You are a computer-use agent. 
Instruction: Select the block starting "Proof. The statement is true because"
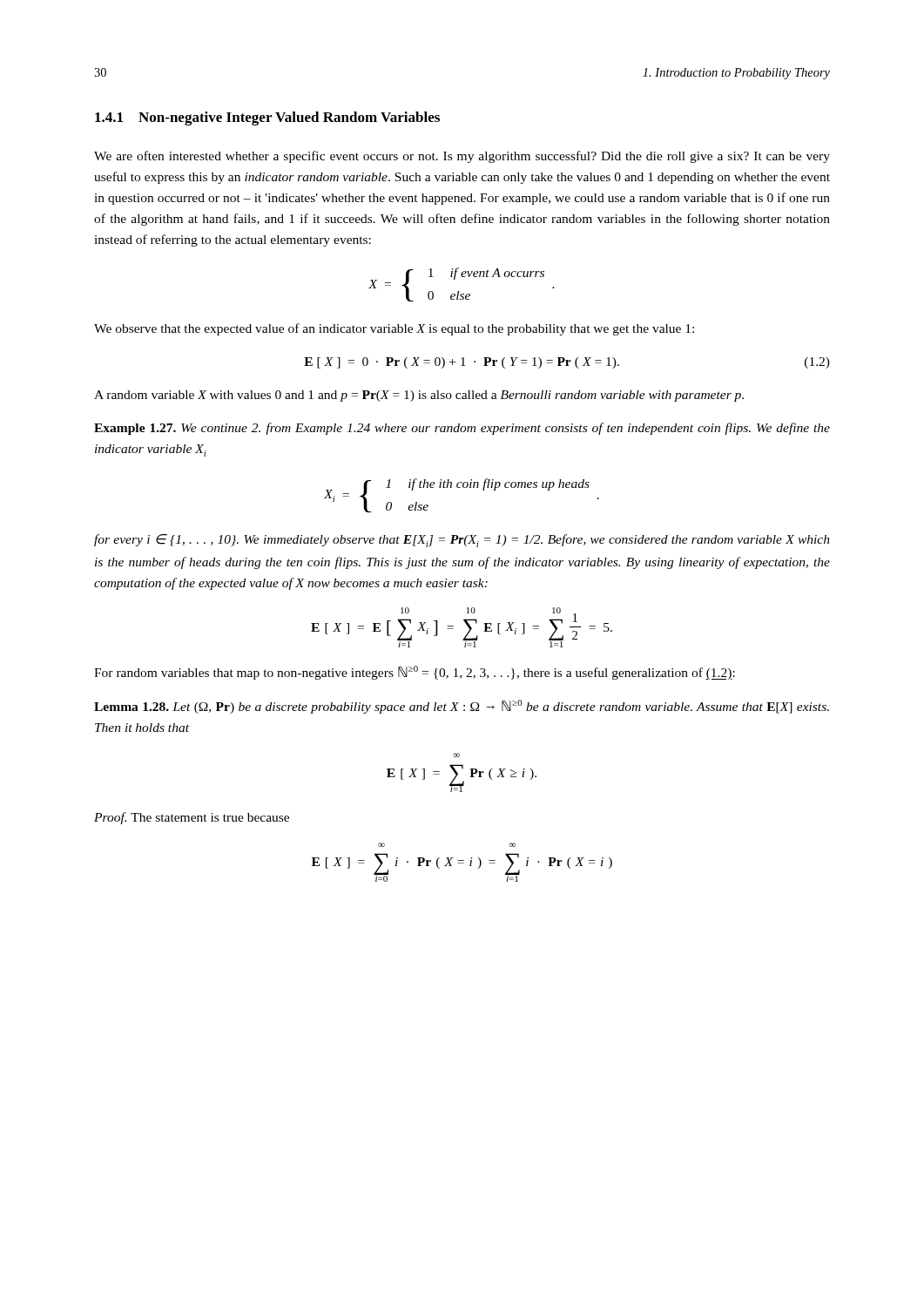click(192, 817)
